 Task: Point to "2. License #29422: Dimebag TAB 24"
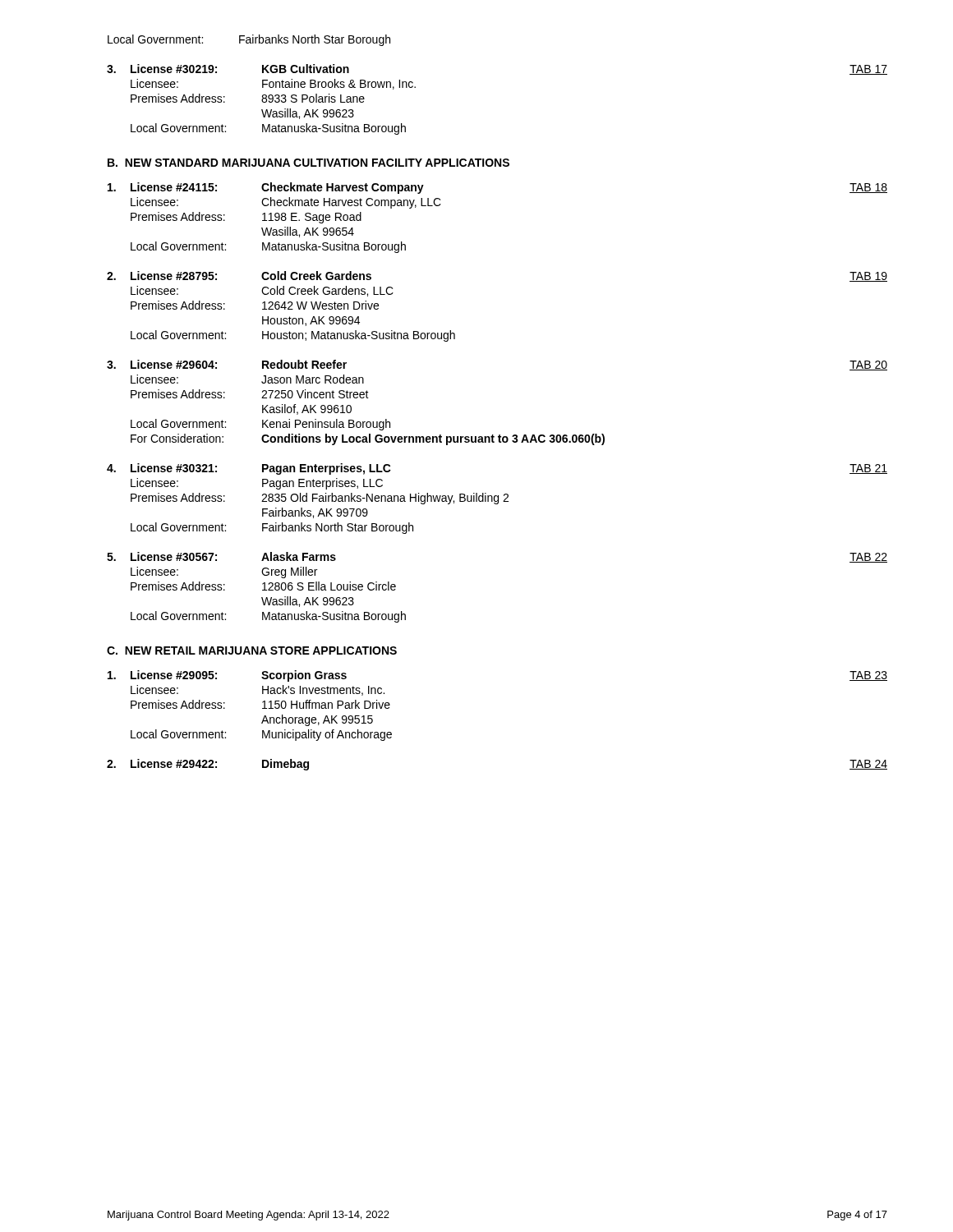point(170,764)
